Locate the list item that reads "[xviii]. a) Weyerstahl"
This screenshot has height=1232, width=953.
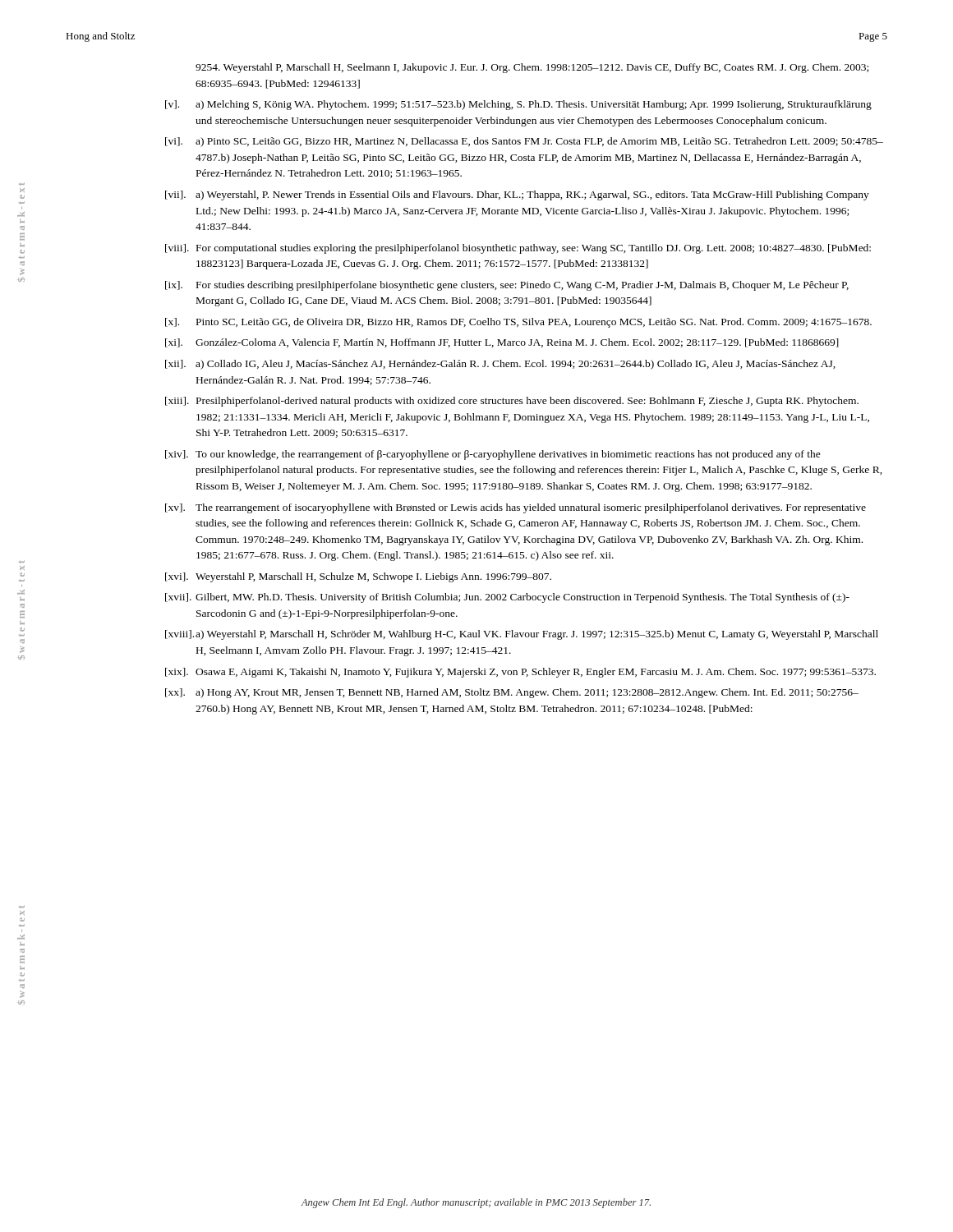point(526,642)
